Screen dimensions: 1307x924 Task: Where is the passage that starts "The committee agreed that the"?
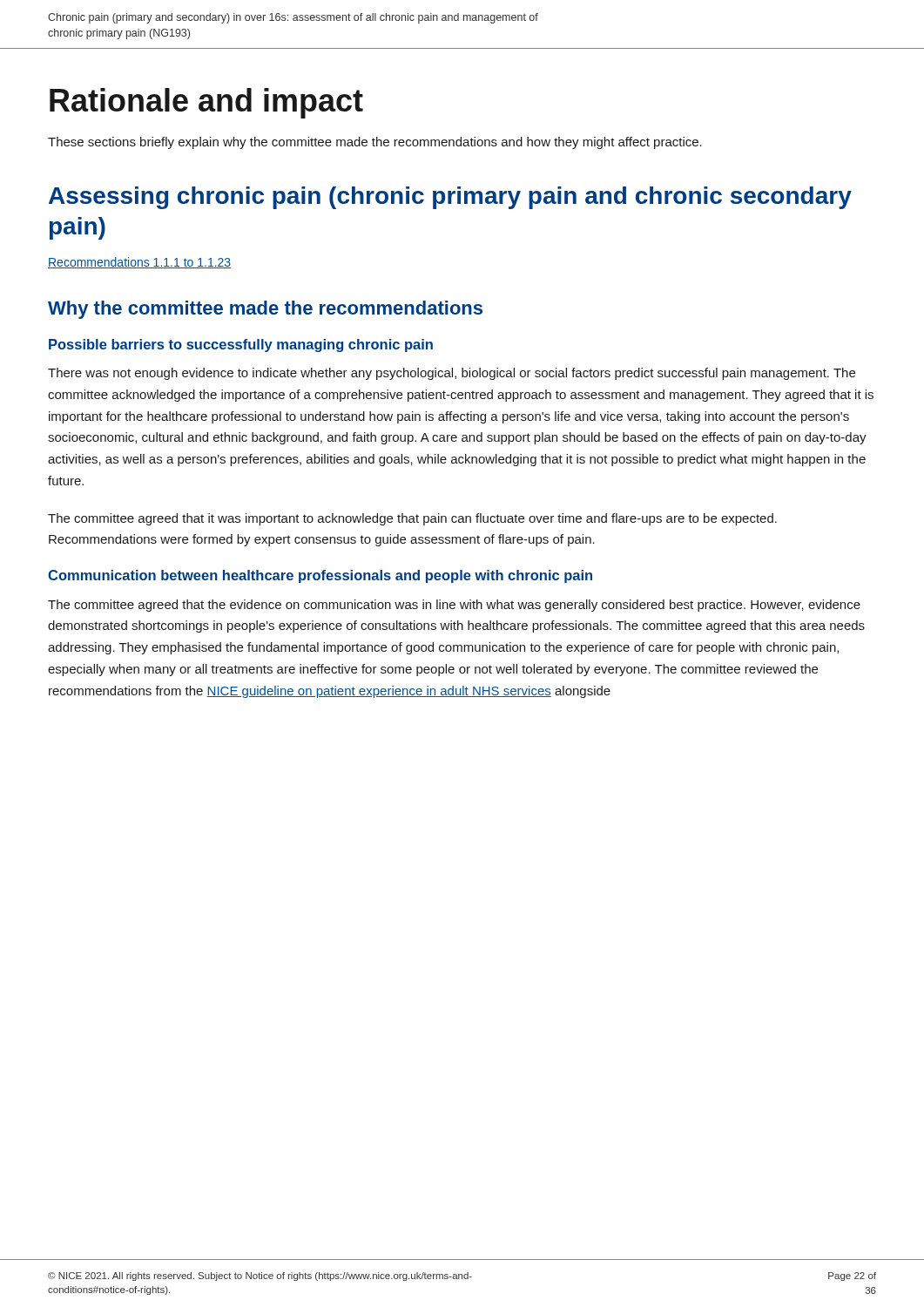[x=456, y=647]
